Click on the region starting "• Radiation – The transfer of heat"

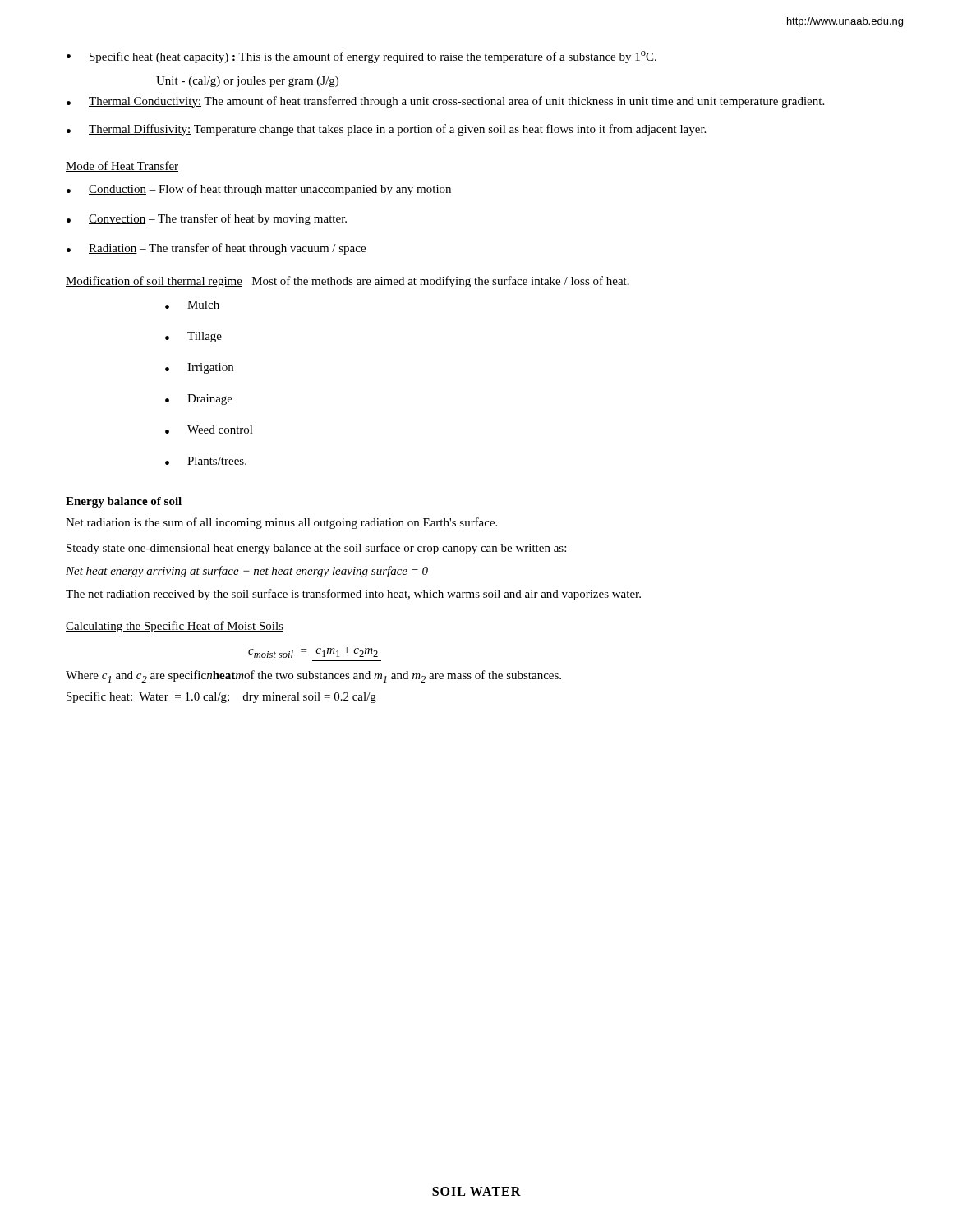click(x=216, y=249)
